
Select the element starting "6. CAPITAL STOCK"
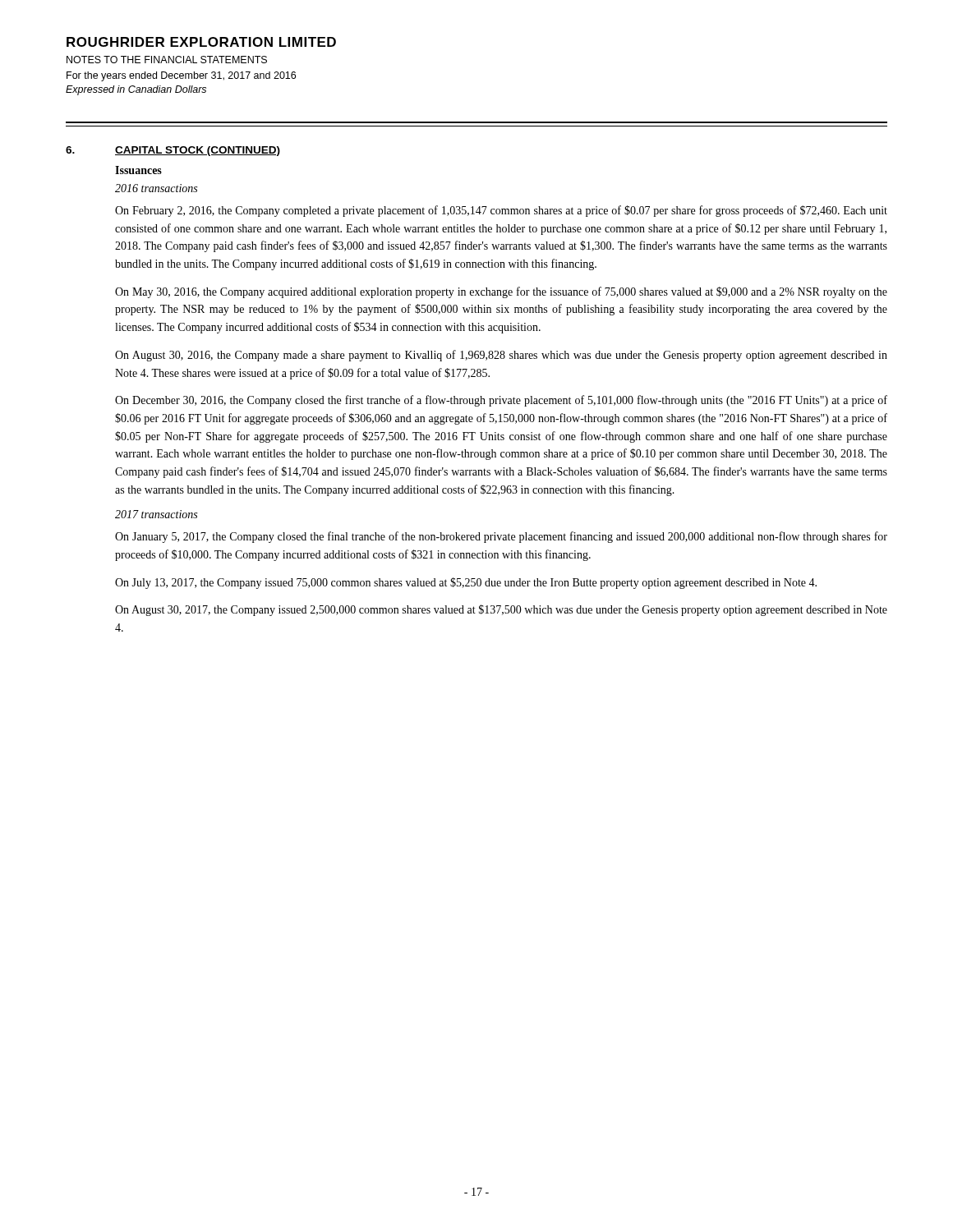click(173, 150)
